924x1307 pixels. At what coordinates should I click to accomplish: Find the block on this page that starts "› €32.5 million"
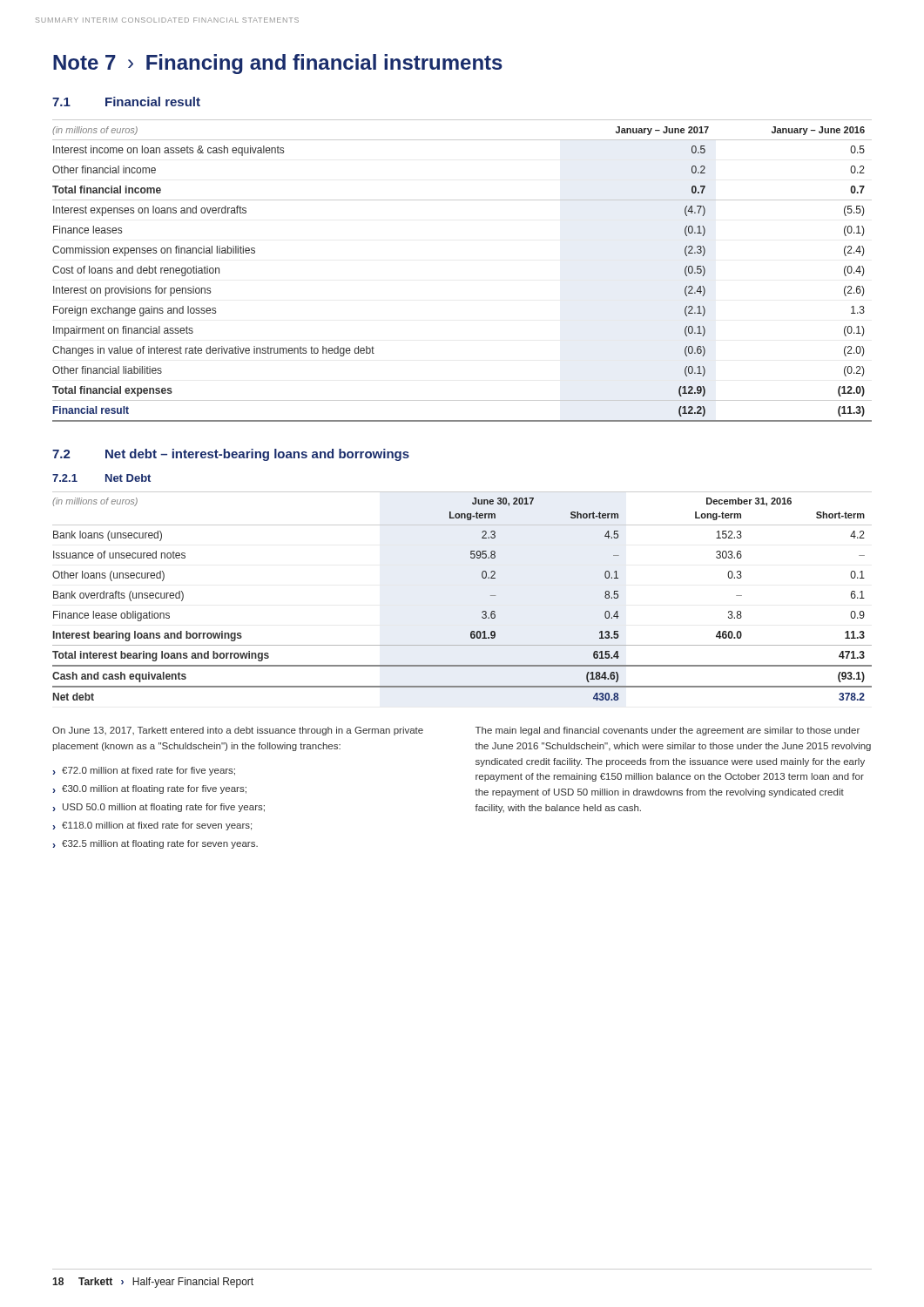click(155, 844)
